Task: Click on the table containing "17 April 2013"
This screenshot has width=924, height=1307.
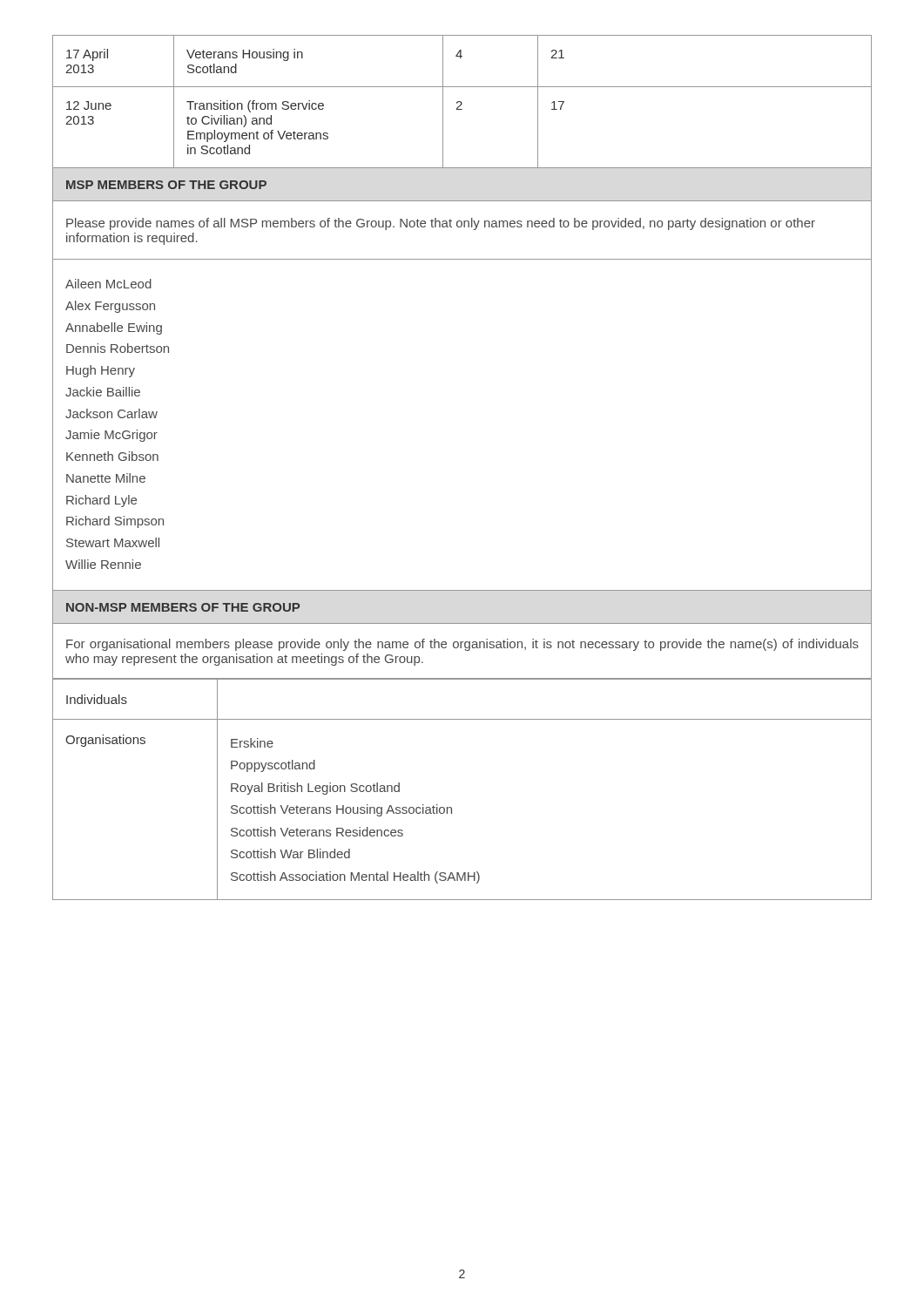Action: coord(462,102)
